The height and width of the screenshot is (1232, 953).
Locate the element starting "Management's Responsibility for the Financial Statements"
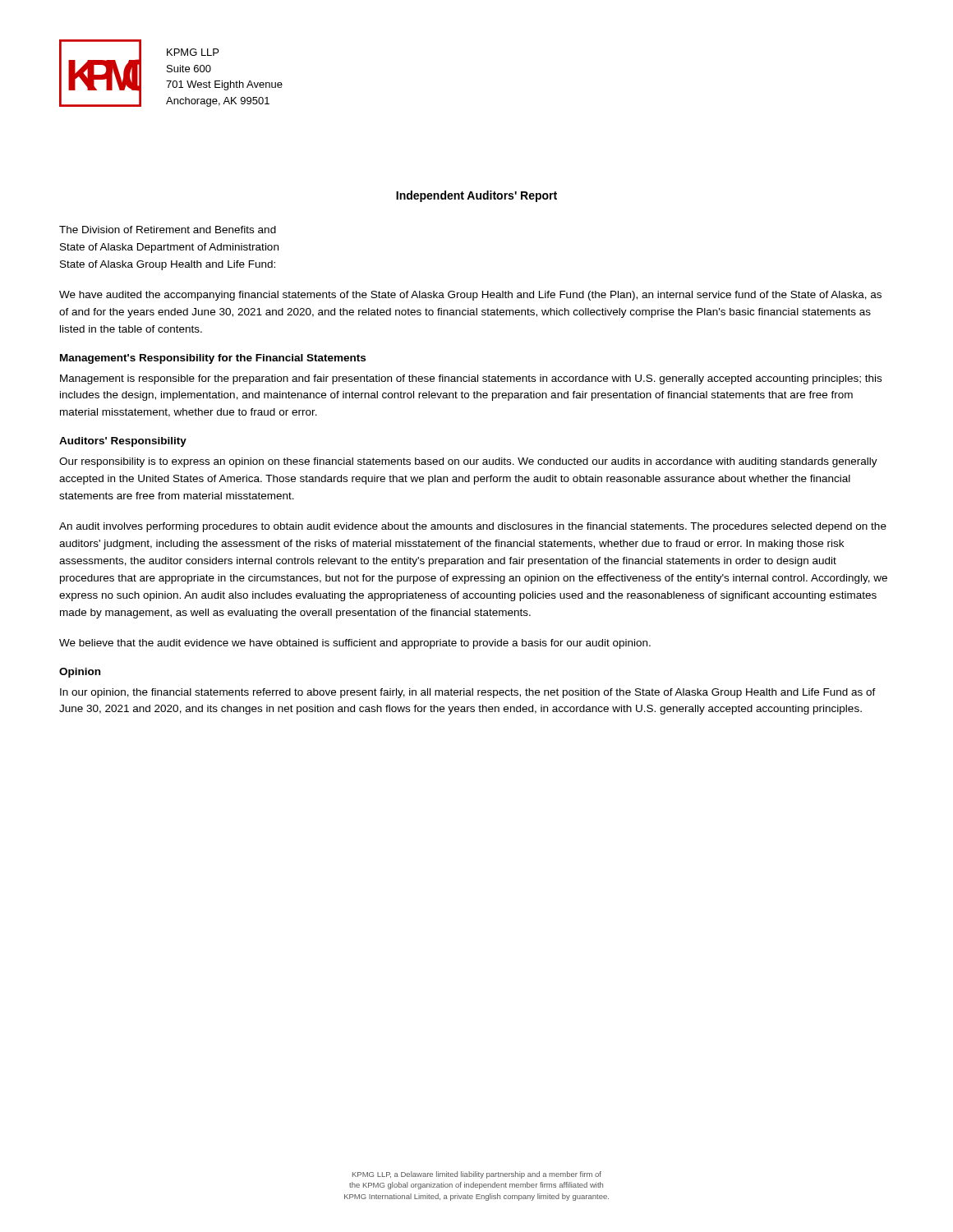pyautogui.click(x=213, y=357)
